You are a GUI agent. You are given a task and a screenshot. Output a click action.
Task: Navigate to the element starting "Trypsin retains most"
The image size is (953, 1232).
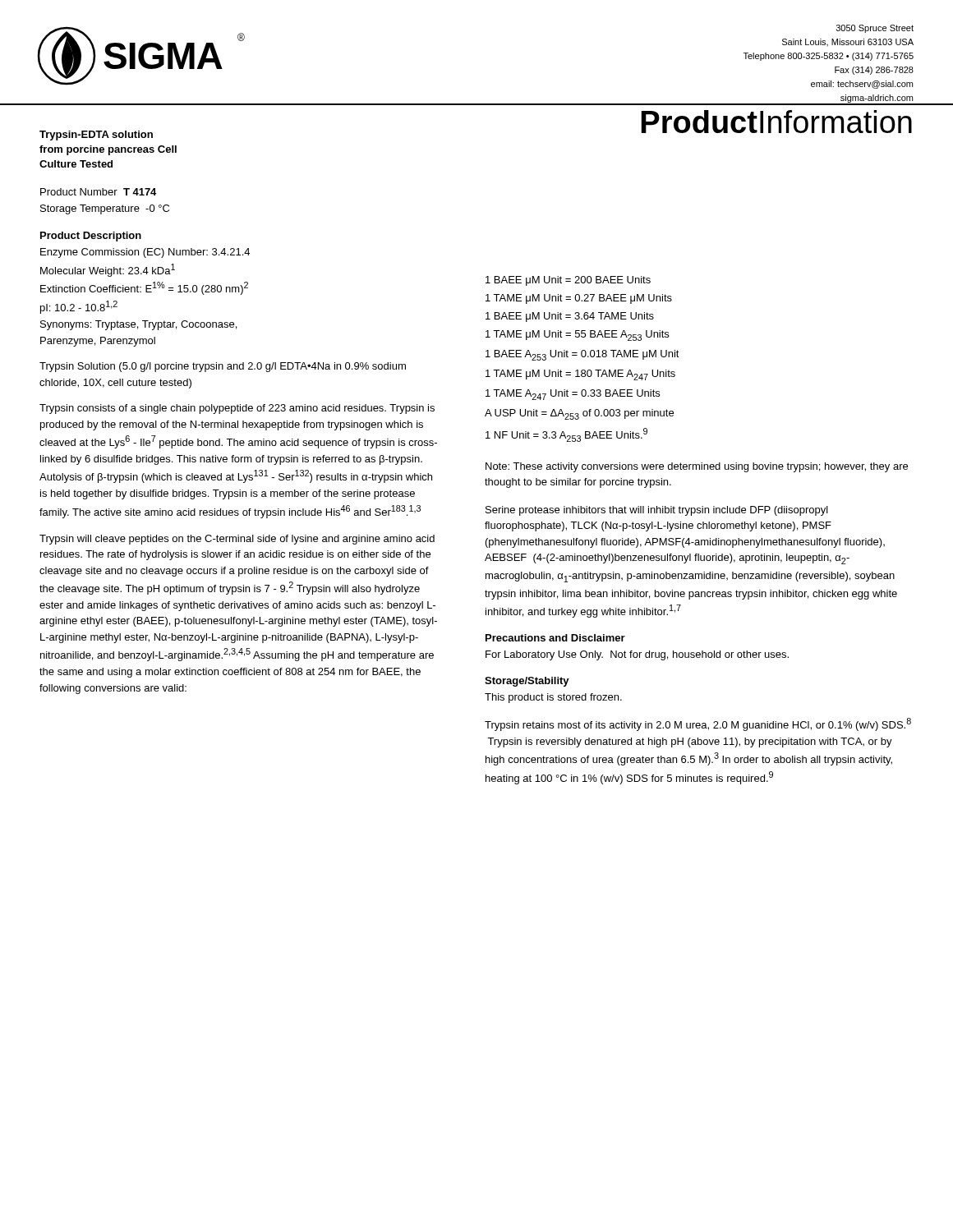click(698, 751)
